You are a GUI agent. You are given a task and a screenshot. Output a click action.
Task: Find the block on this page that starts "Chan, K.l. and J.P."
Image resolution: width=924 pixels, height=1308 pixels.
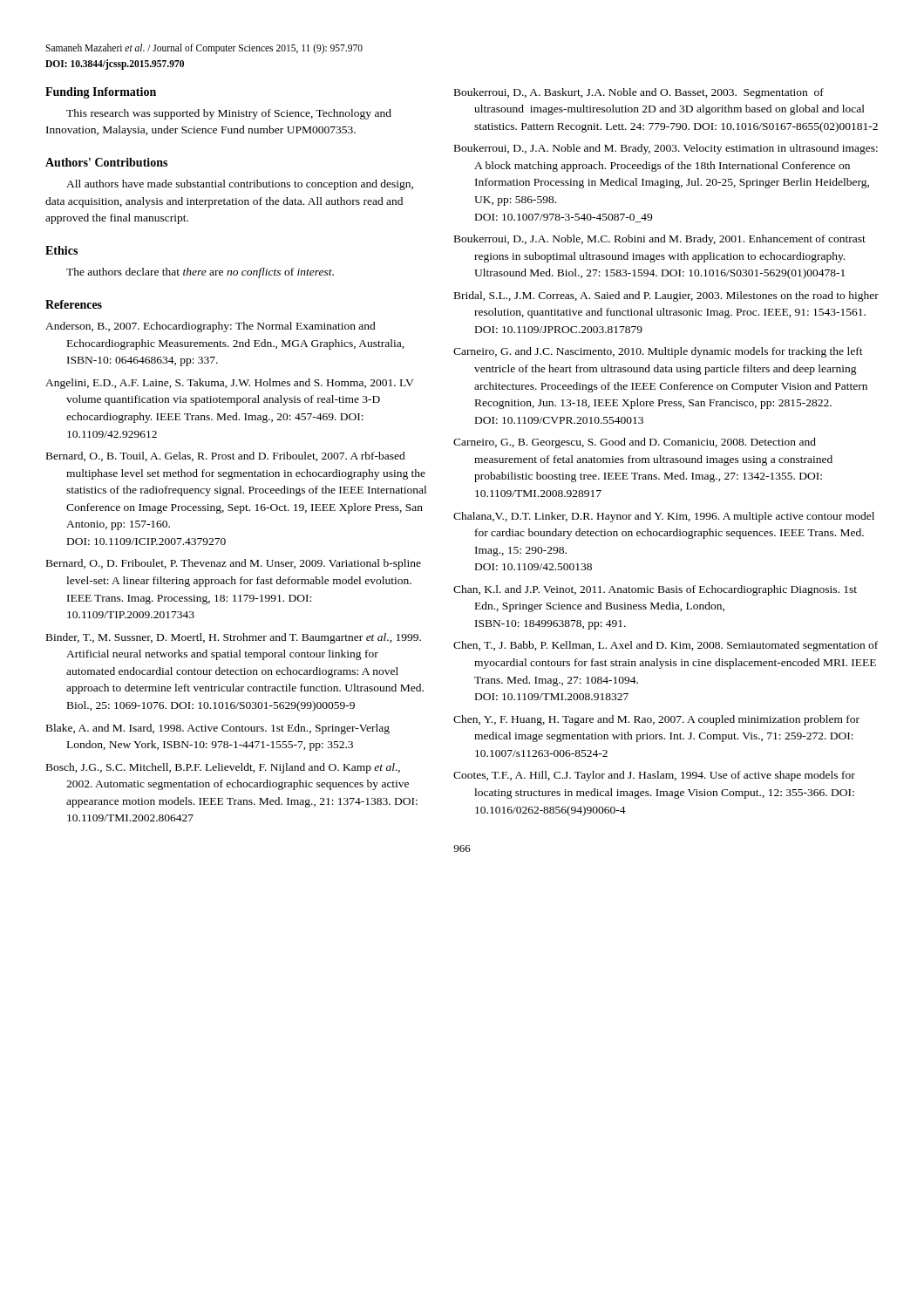[655, 606]
